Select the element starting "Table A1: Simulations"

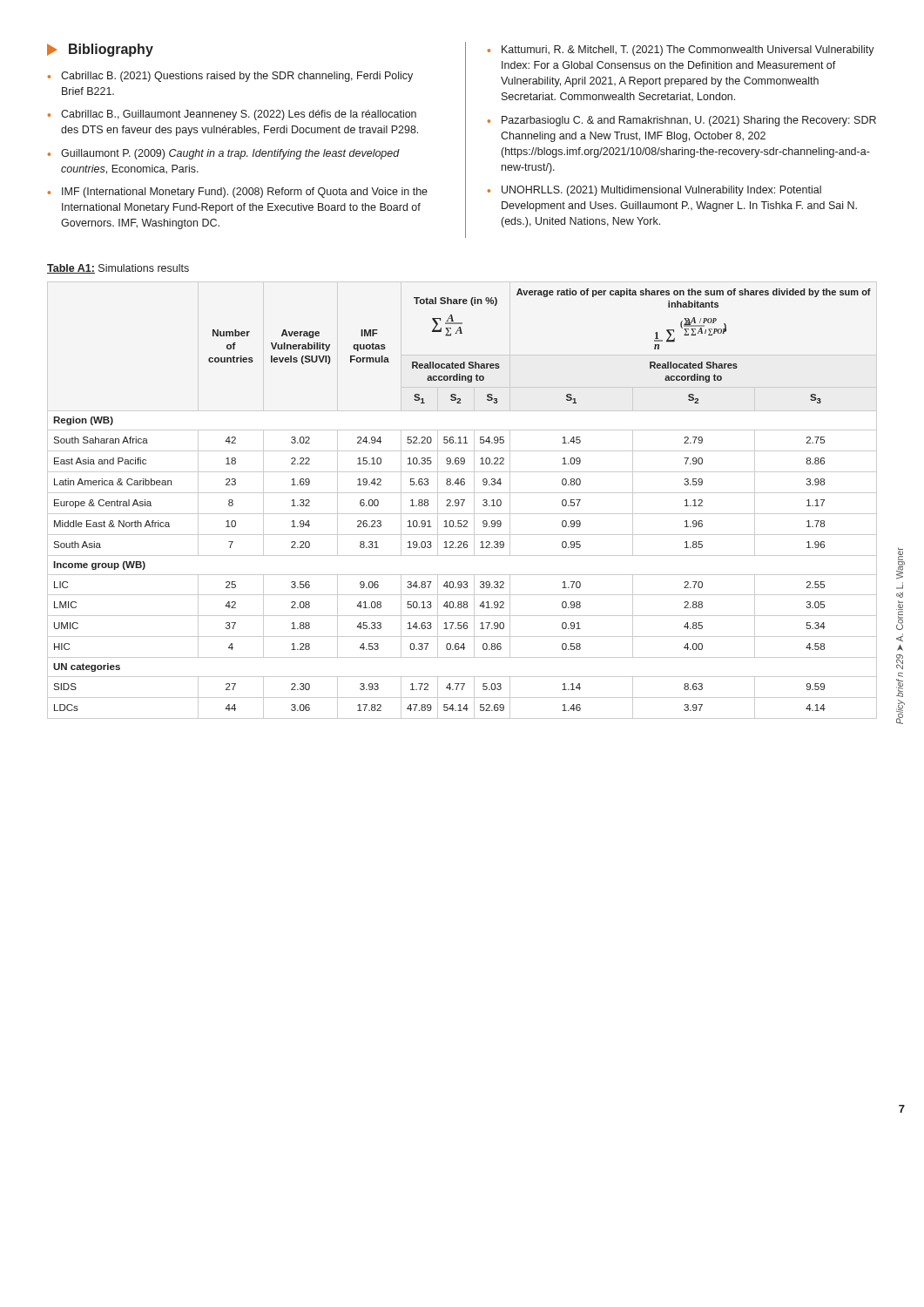(x=118, y=269)
